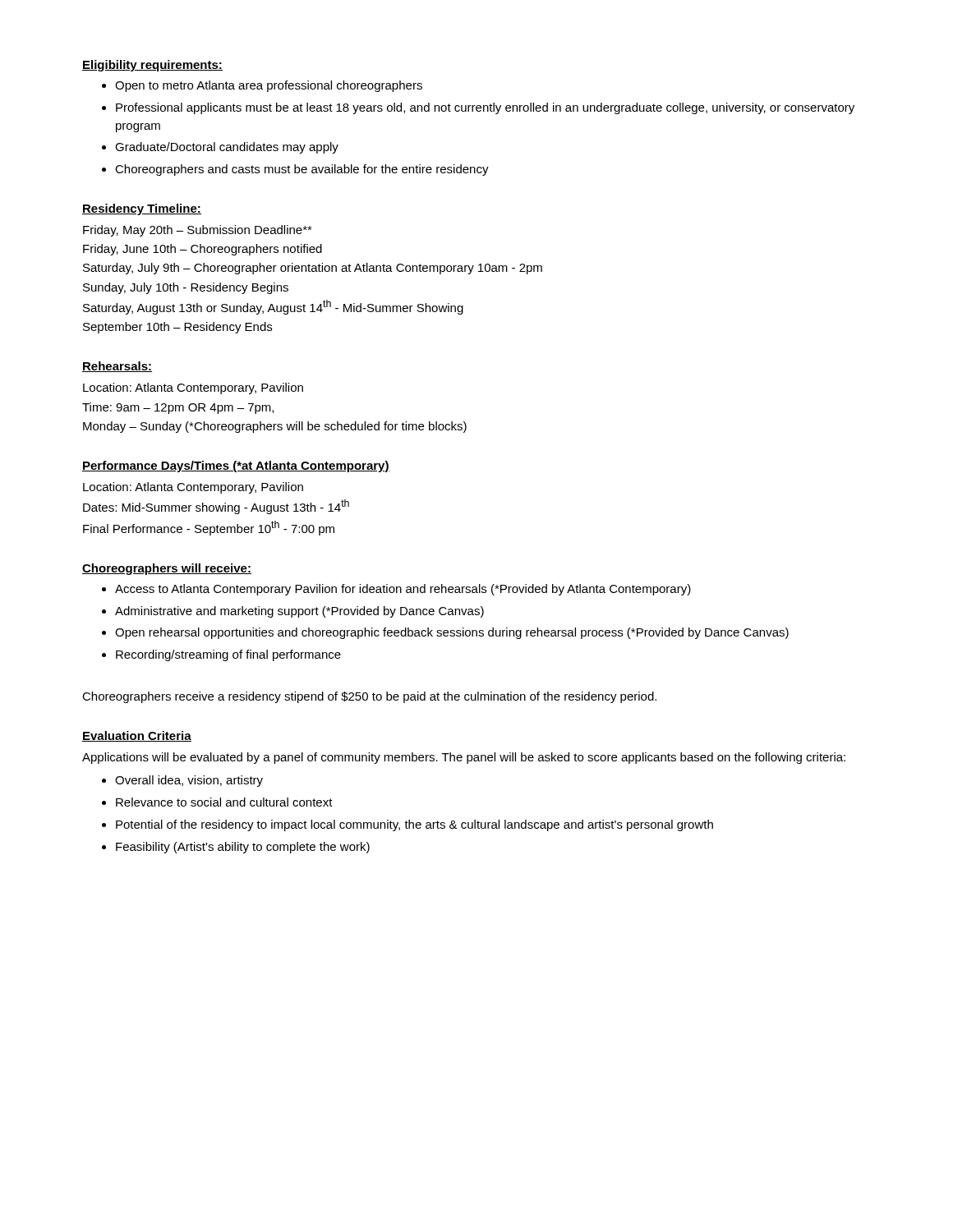Find the list item that says "Recording/streaming of final performance"
Screen dimensions: 1232x953
point(228,654)
